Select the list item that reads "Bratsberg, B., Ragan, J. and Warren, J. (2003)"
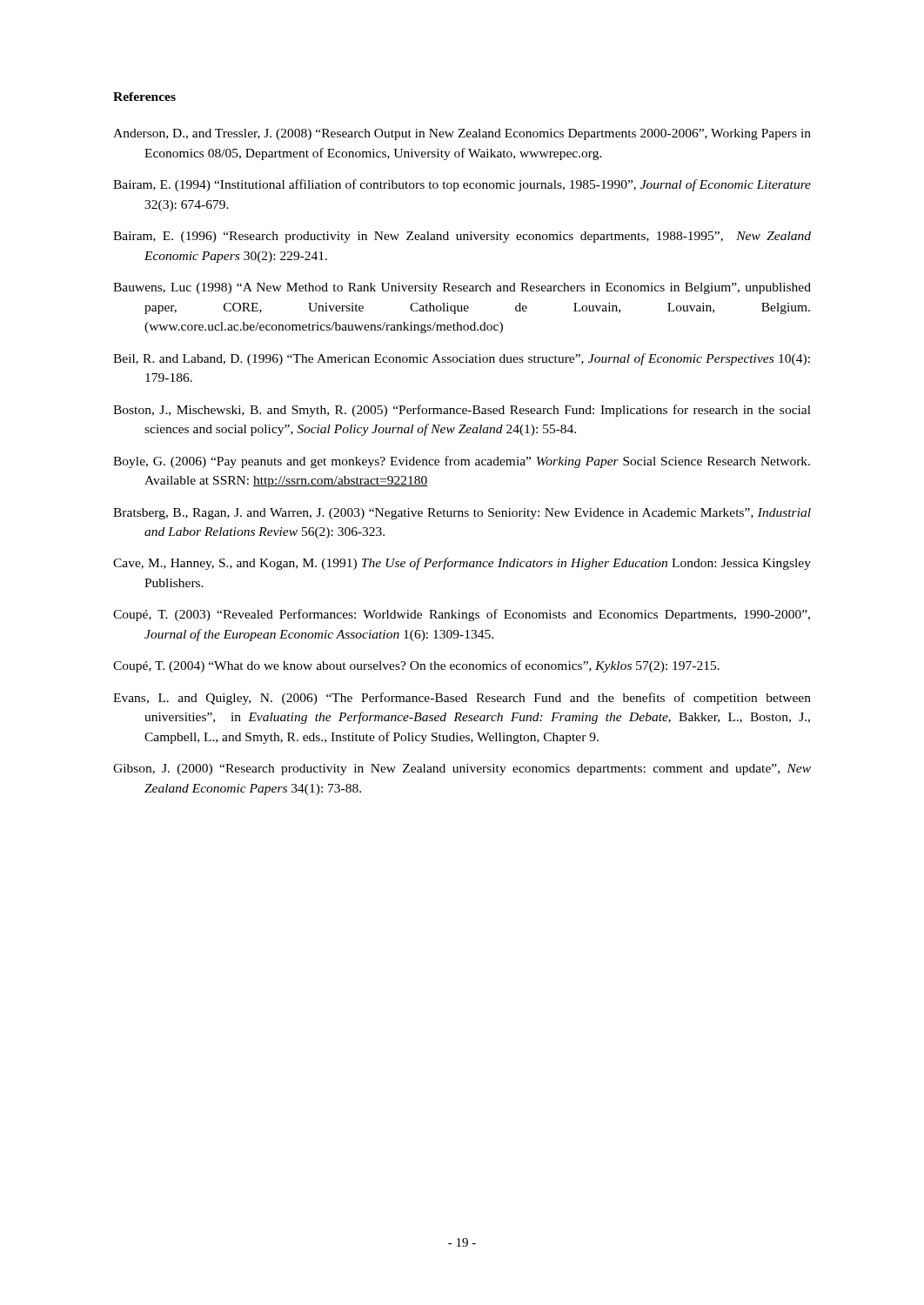 pos(462,521)
